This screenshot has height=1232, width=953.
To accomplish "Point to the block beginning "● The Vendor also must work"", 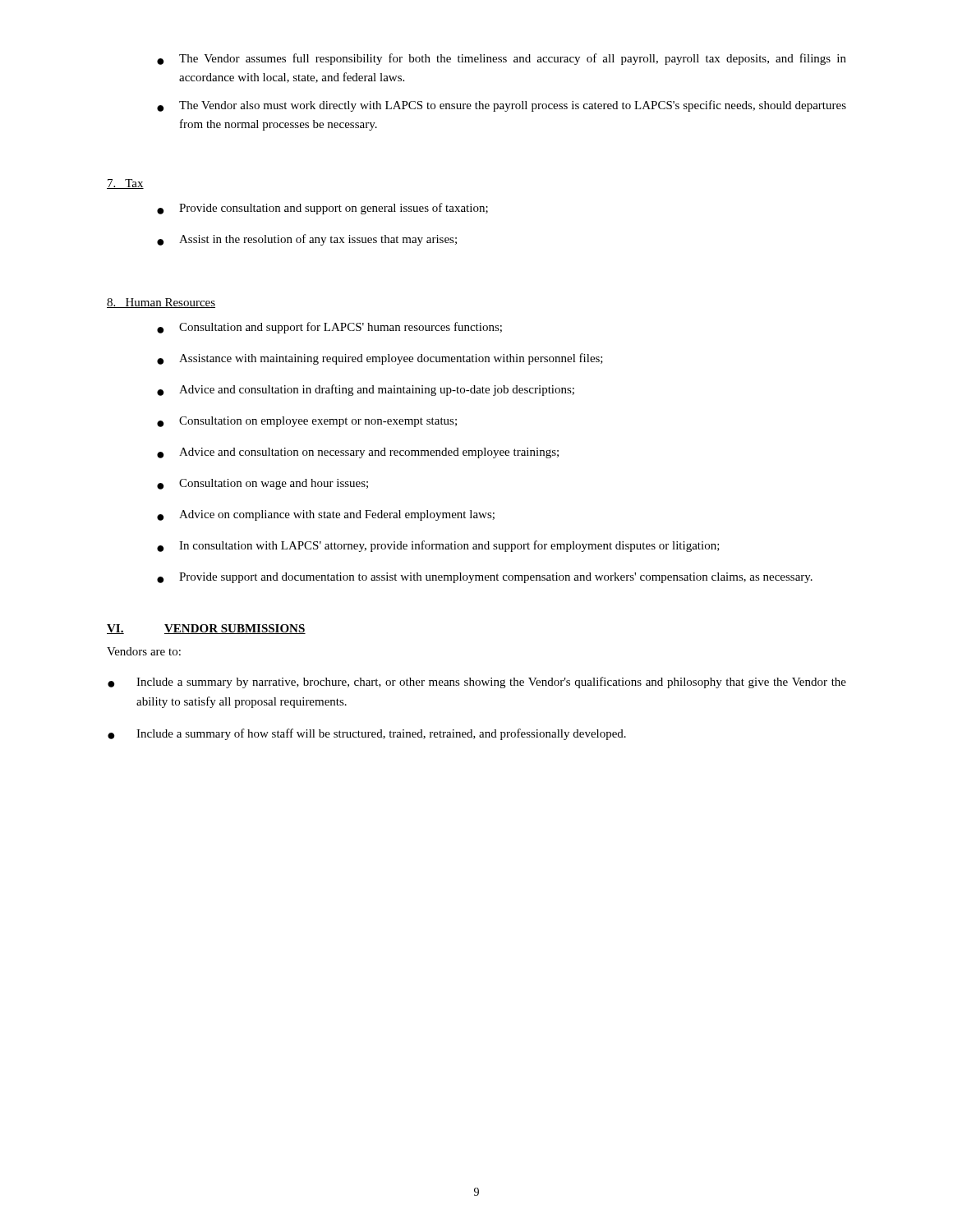I will pyautogui.click(x=501, y=115).
